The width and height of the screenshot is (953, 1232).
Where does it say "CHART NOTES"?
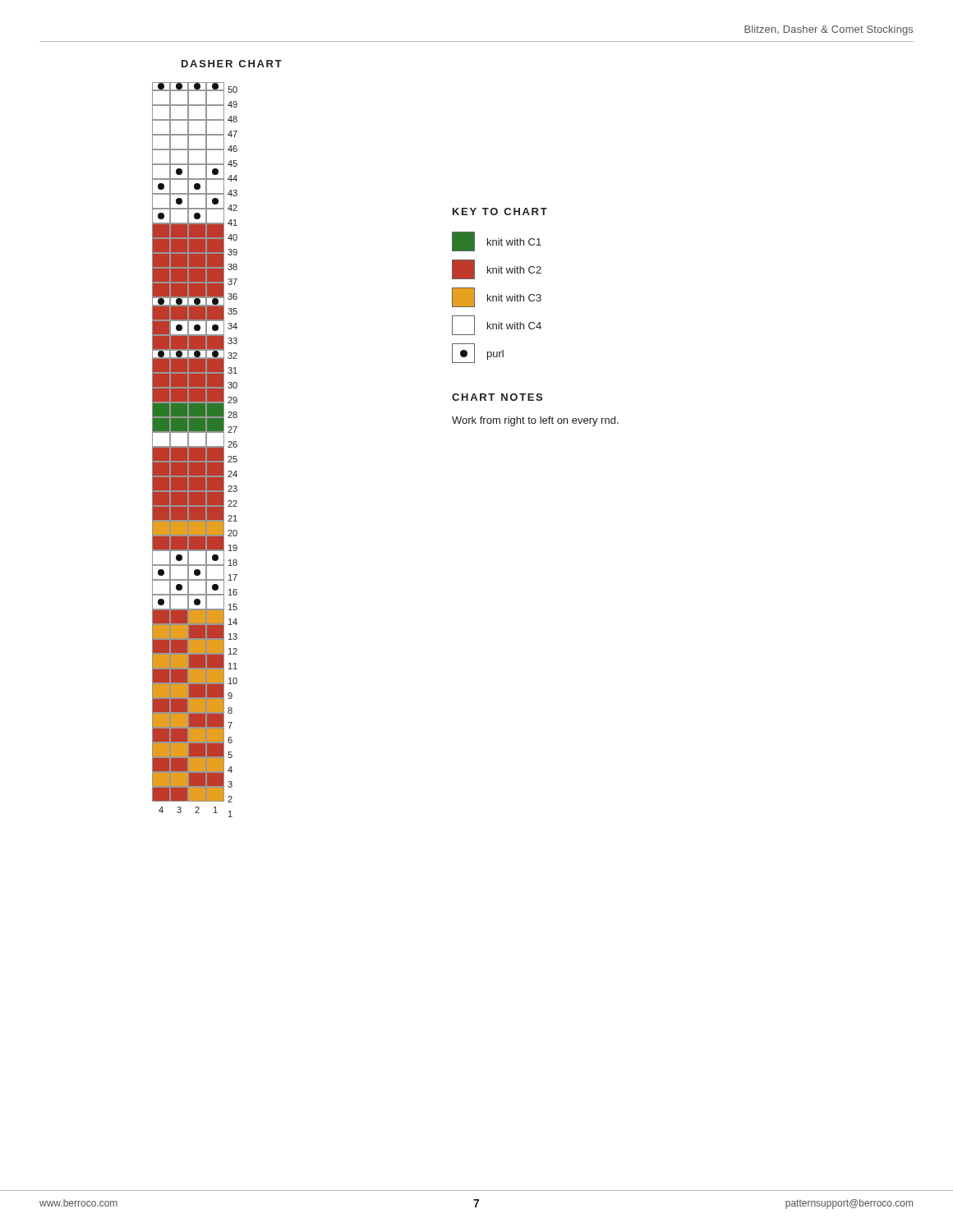498,397
